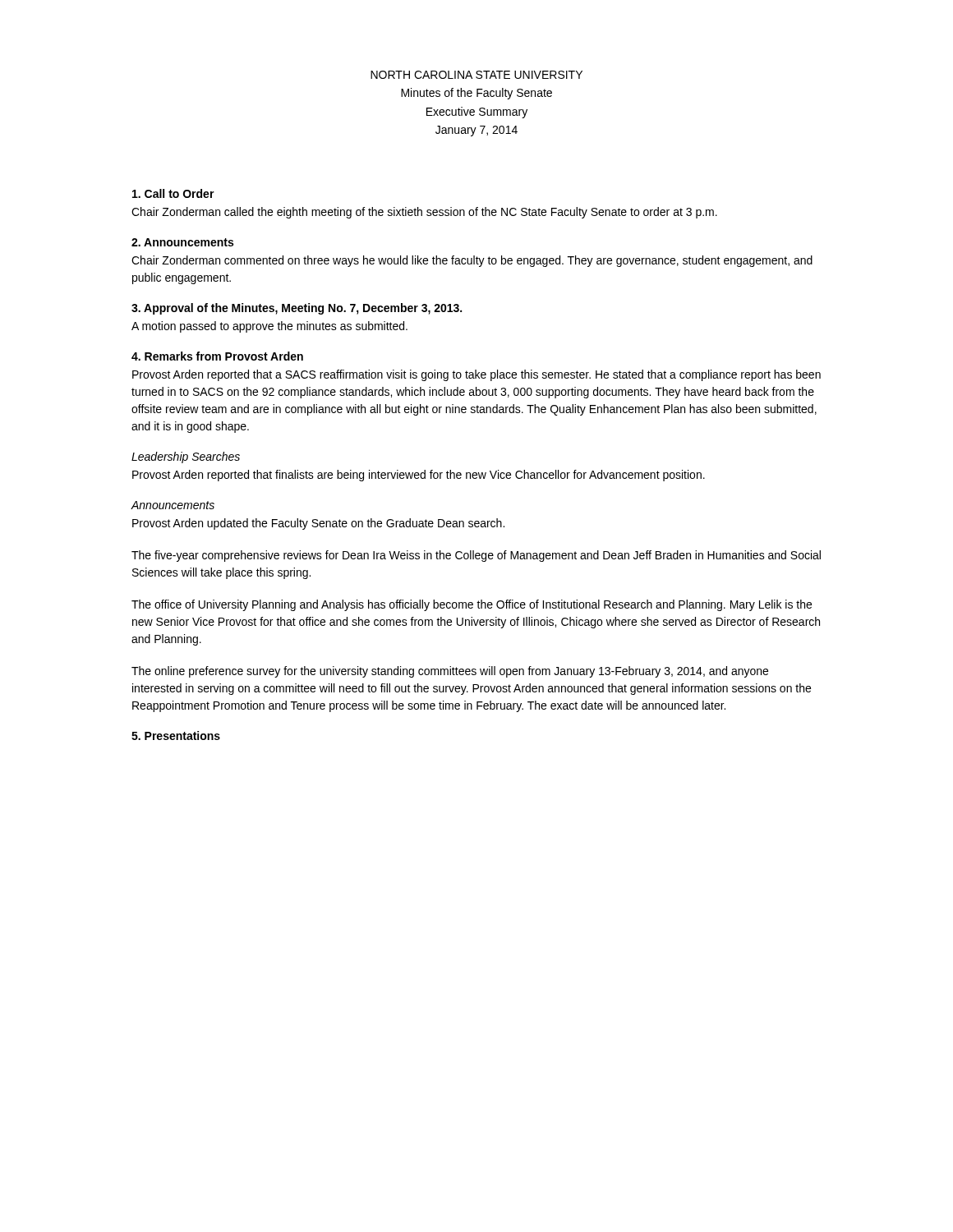Click on the section header that reads "5. Presentations"
The width and height of the screenshot is (953, 1232).
click(176, 736)
